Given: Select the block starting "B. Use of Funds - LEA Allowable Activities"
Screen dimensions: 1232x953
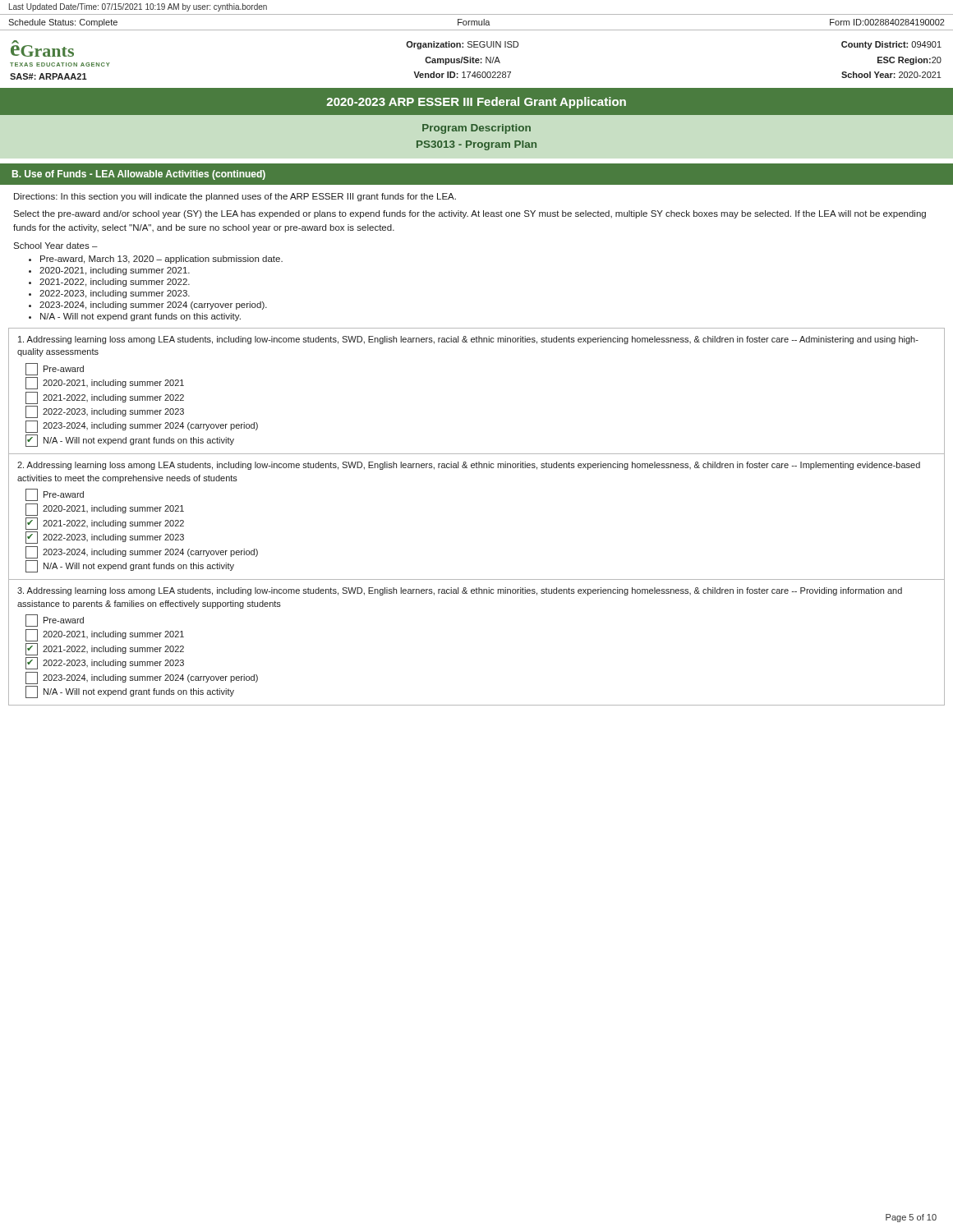Looking at the screenshot, I should pos(139,174).
